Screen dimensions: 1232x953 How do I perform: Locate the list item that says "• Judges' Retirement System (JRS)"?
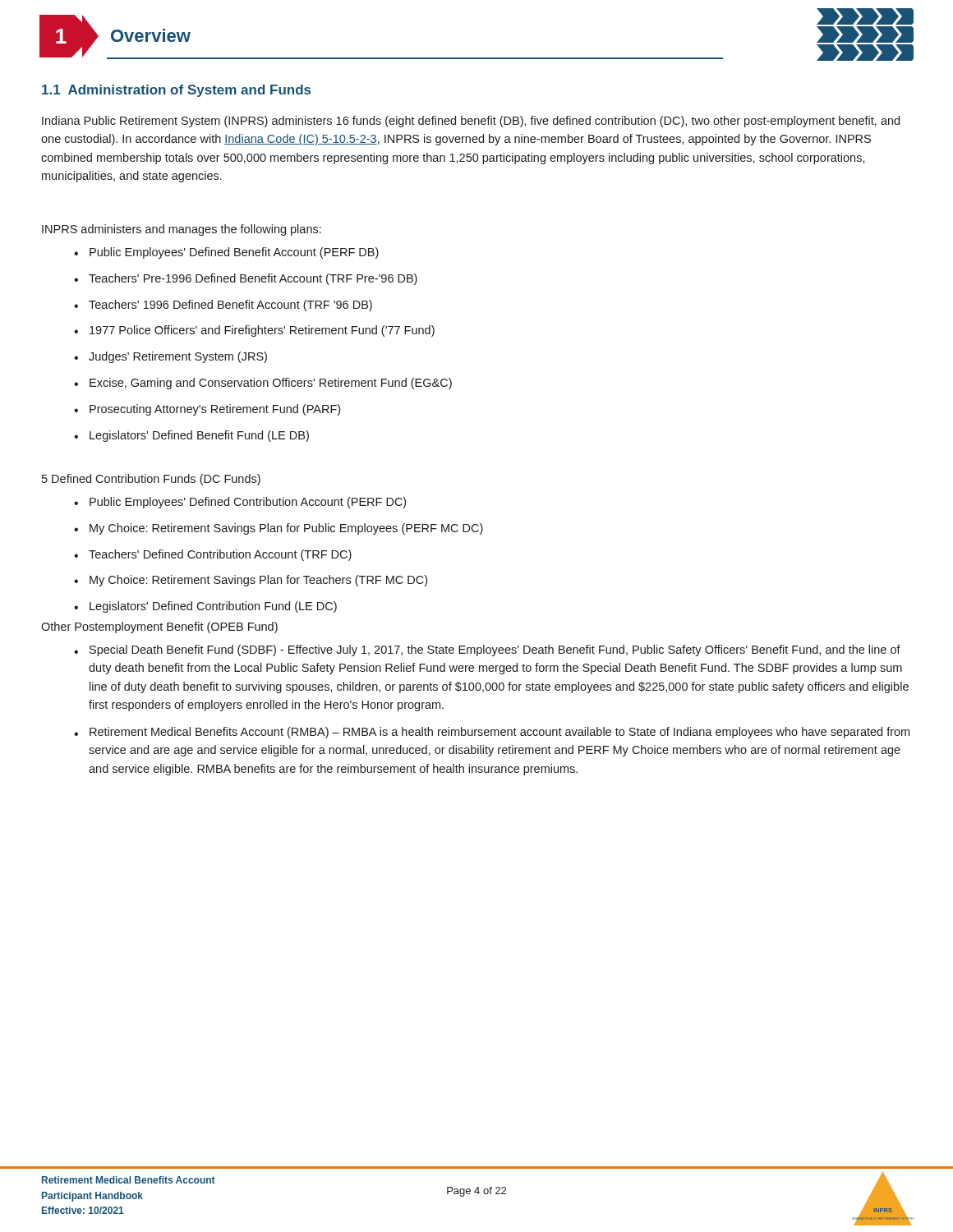coord(170,357)
